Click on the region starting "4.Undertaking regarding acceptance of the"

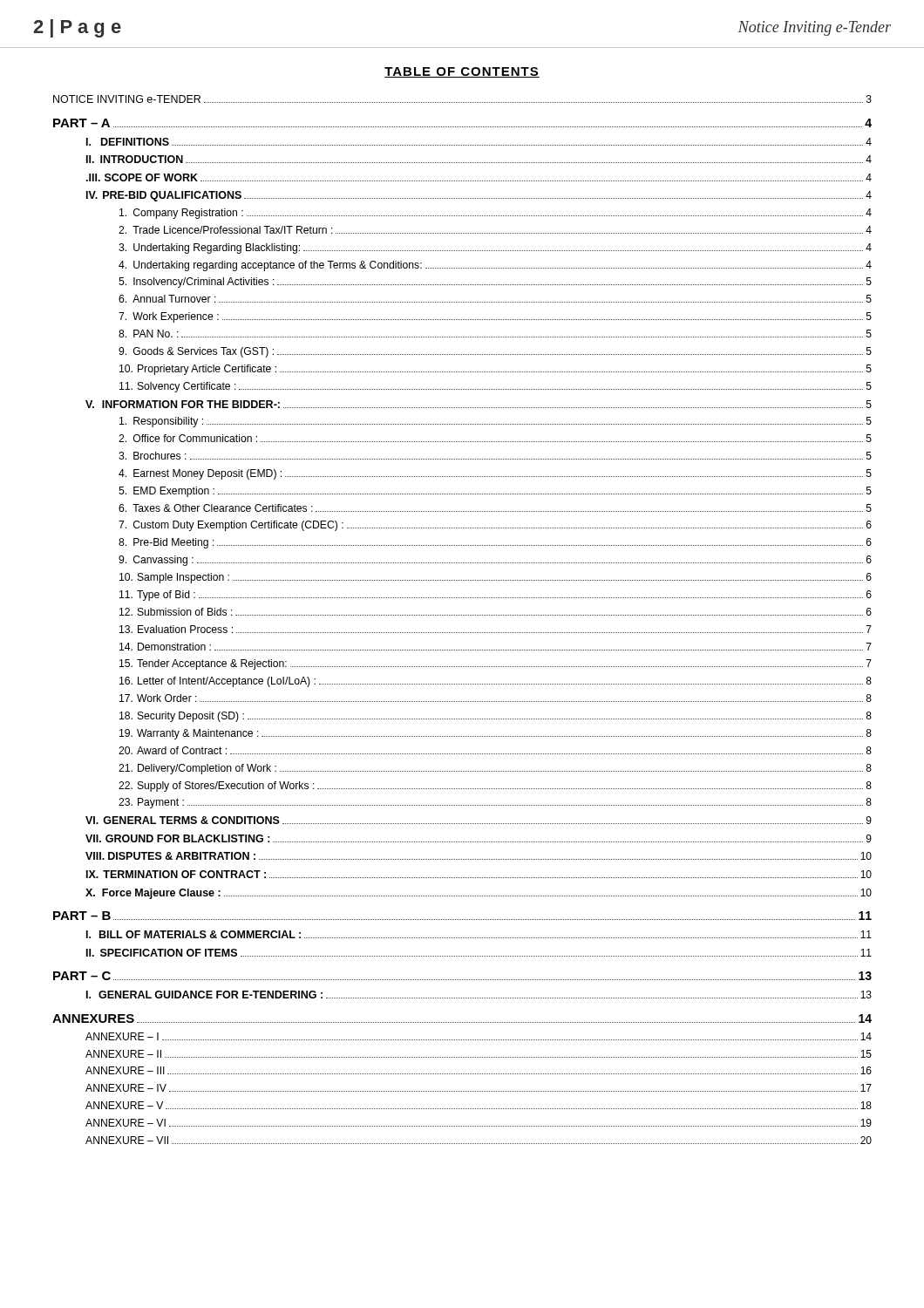click(x=462, y=265)
